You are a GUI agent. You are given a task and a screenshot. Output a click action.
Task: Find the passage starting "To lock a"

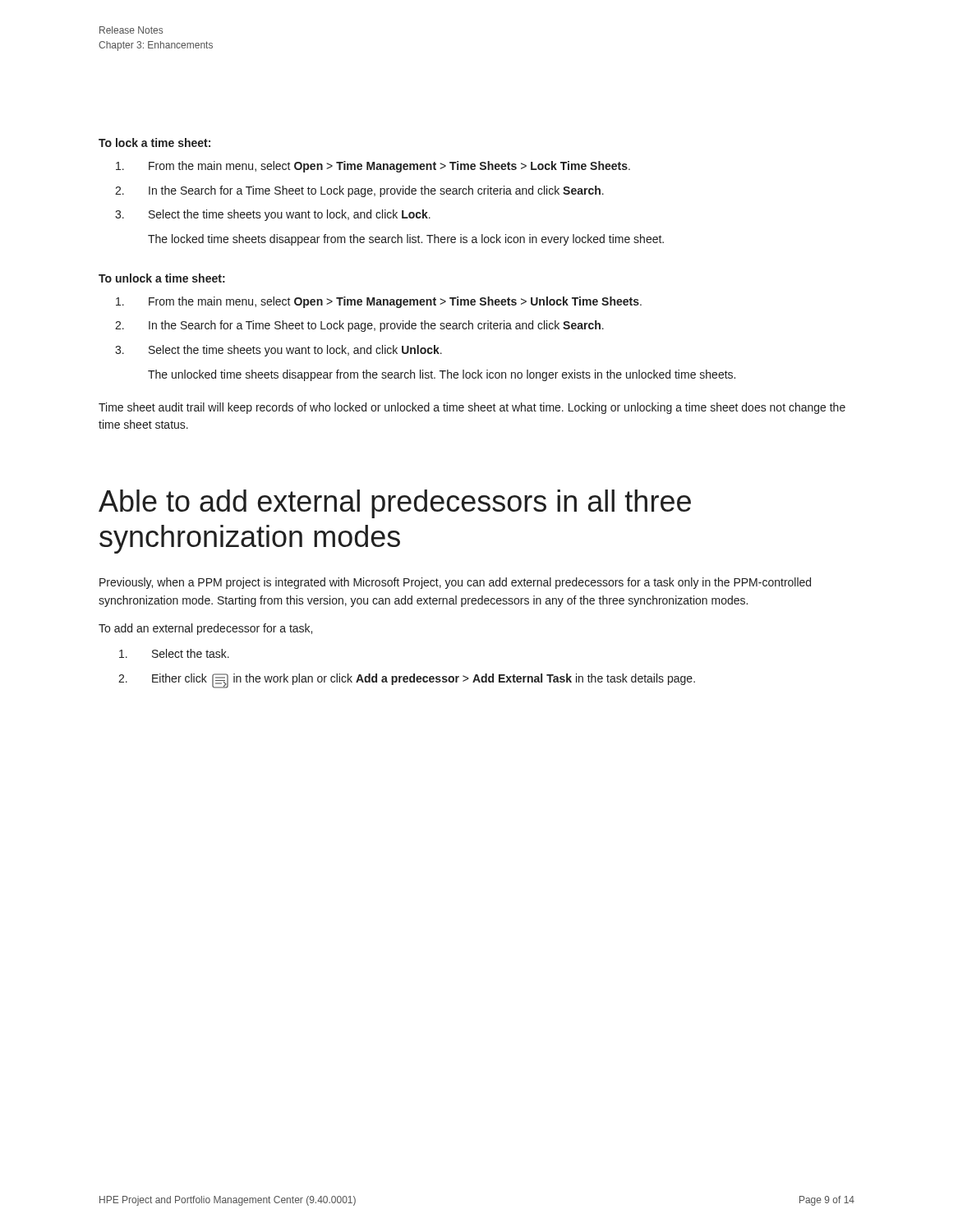pos(155,143)
